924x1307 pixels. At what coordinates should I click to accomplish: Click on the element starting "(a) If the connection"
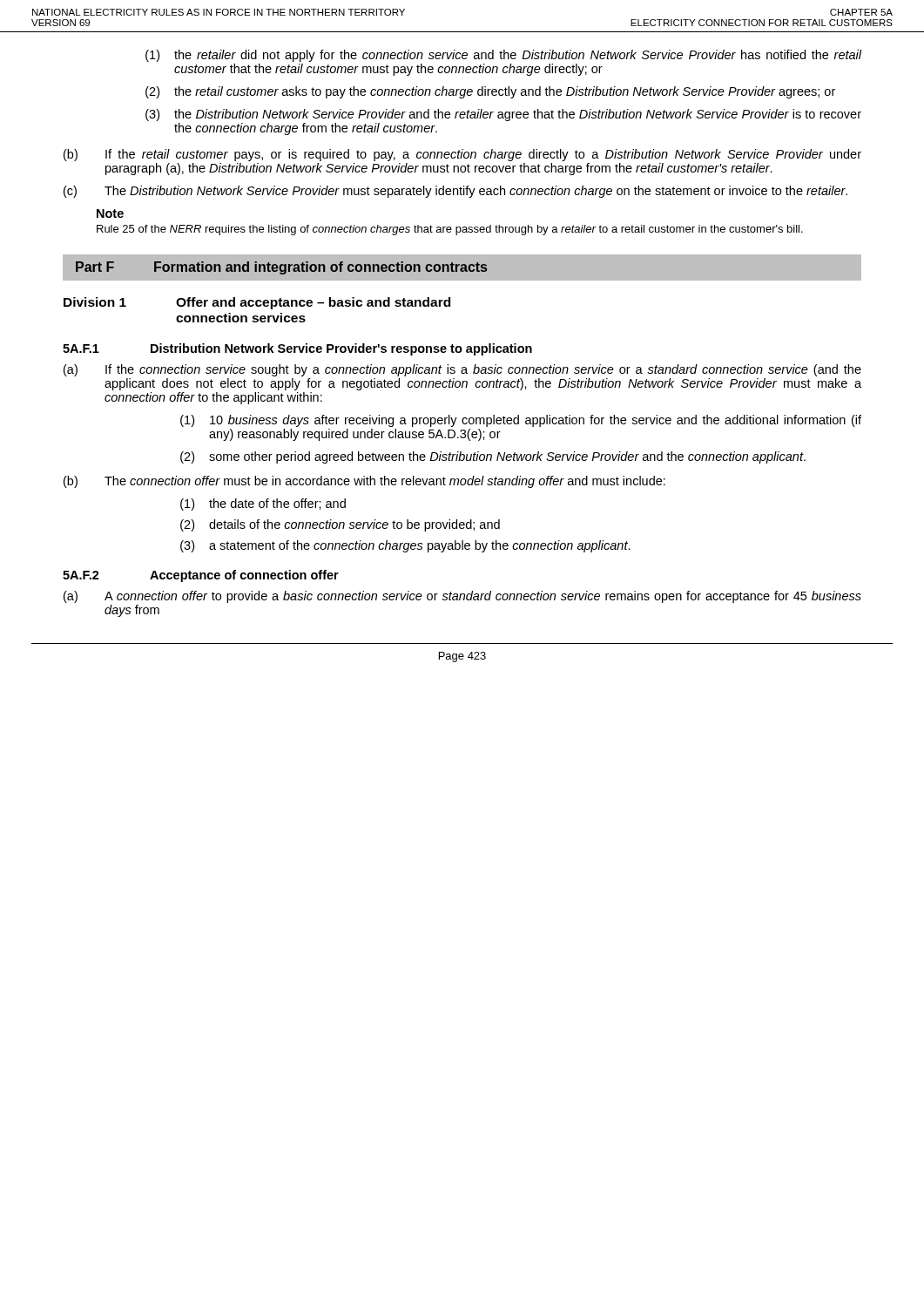462,383
